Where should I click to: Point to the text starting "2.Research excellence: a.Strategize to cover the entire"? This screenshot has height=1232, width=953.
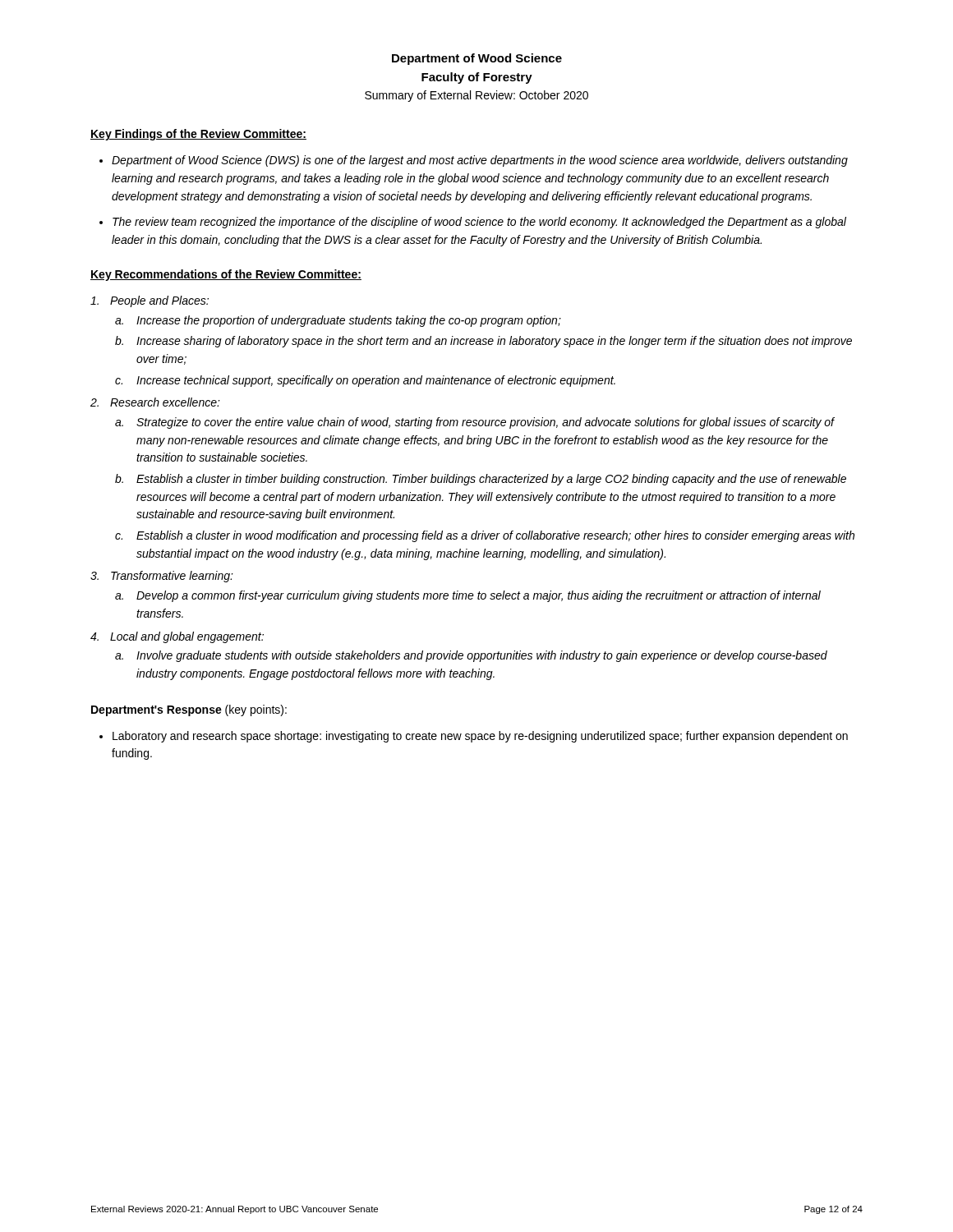[x=476, y=479]
